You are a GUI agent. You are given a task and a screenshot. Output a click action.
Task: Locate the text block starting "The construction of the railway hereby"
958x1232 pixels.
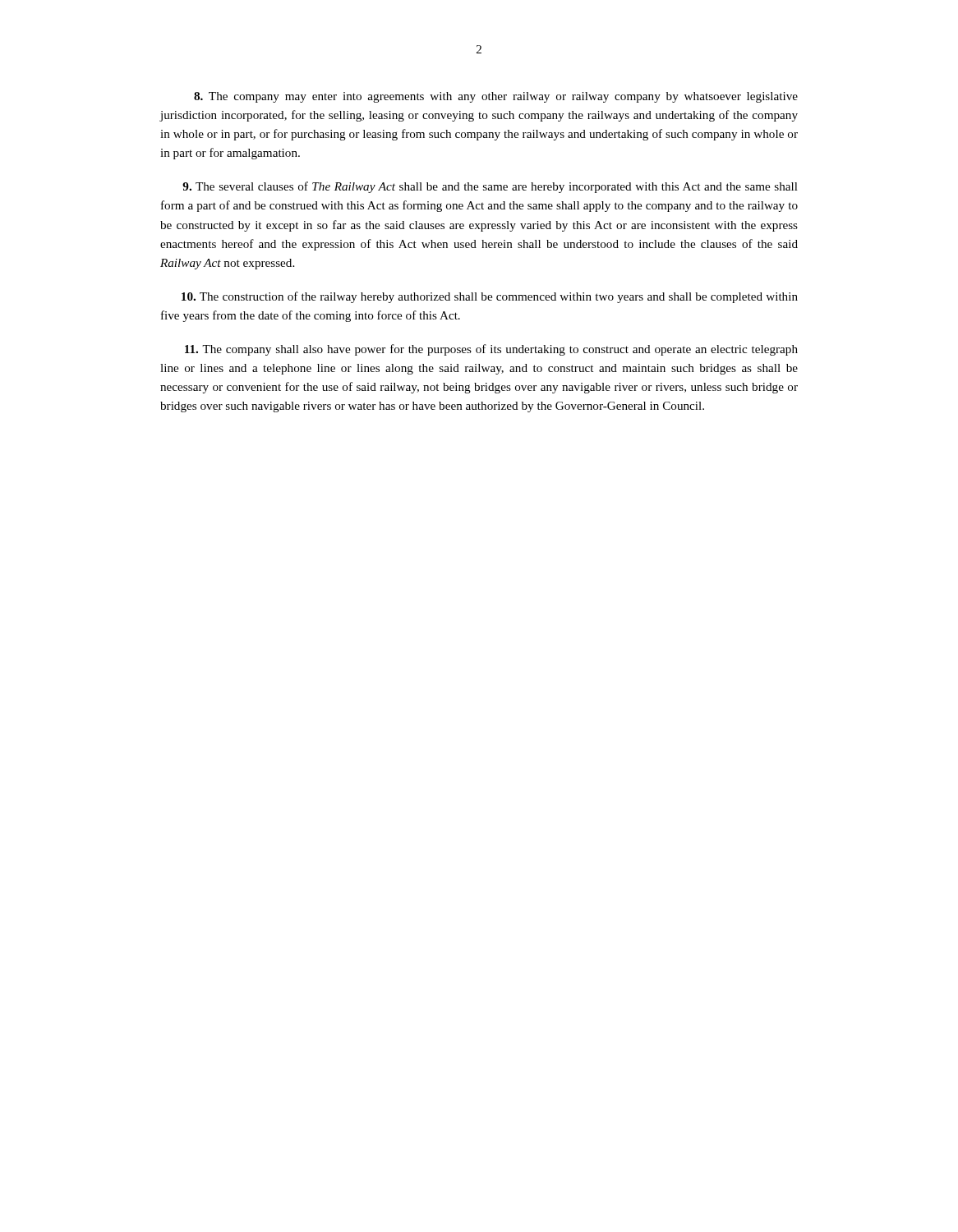point(479,306)
